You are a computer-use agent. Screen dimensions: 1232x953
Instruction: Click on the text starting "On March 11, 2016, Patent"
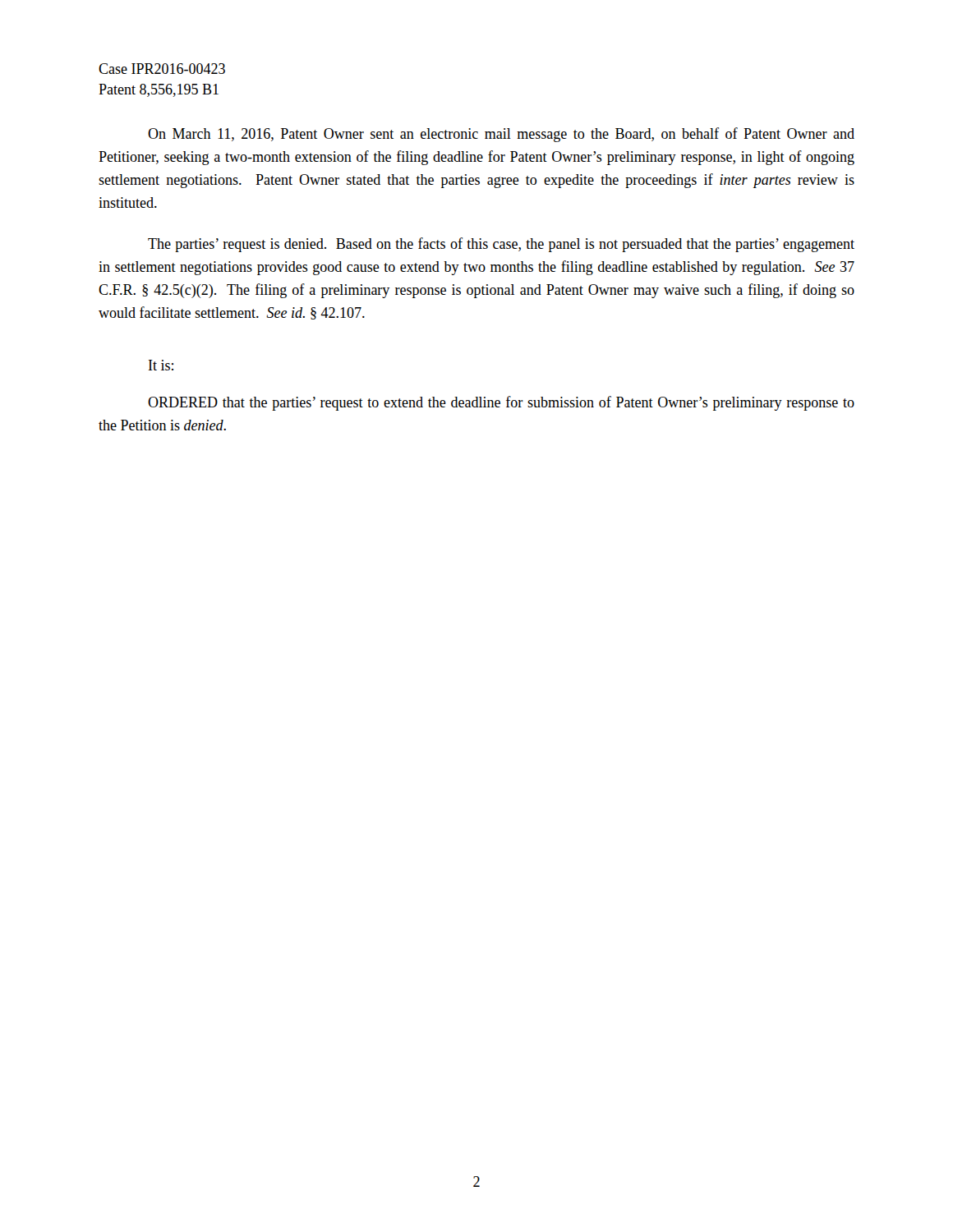click(476, 169)
